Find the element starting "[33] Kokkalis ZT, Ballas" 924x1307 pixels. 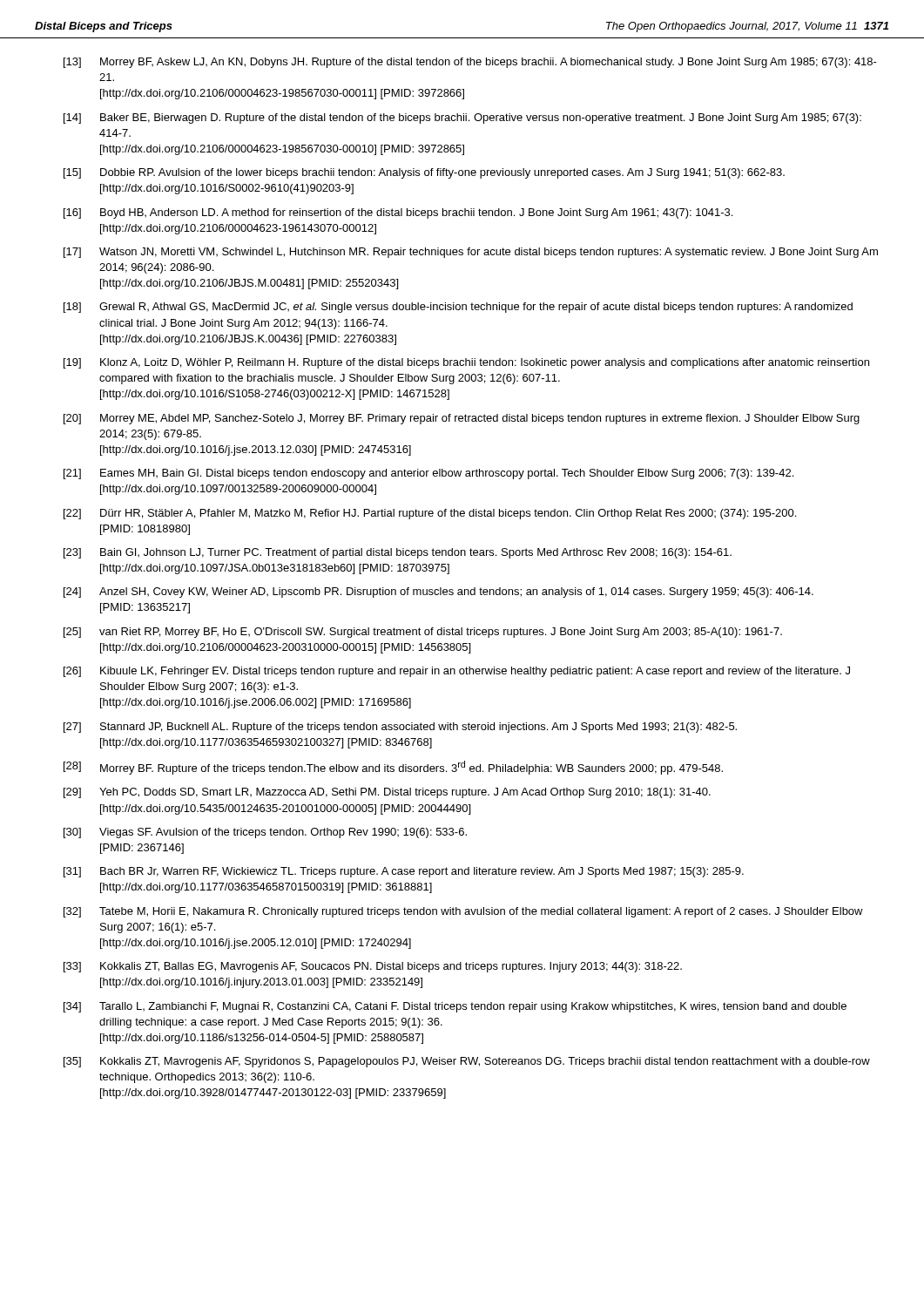point(472,974)
